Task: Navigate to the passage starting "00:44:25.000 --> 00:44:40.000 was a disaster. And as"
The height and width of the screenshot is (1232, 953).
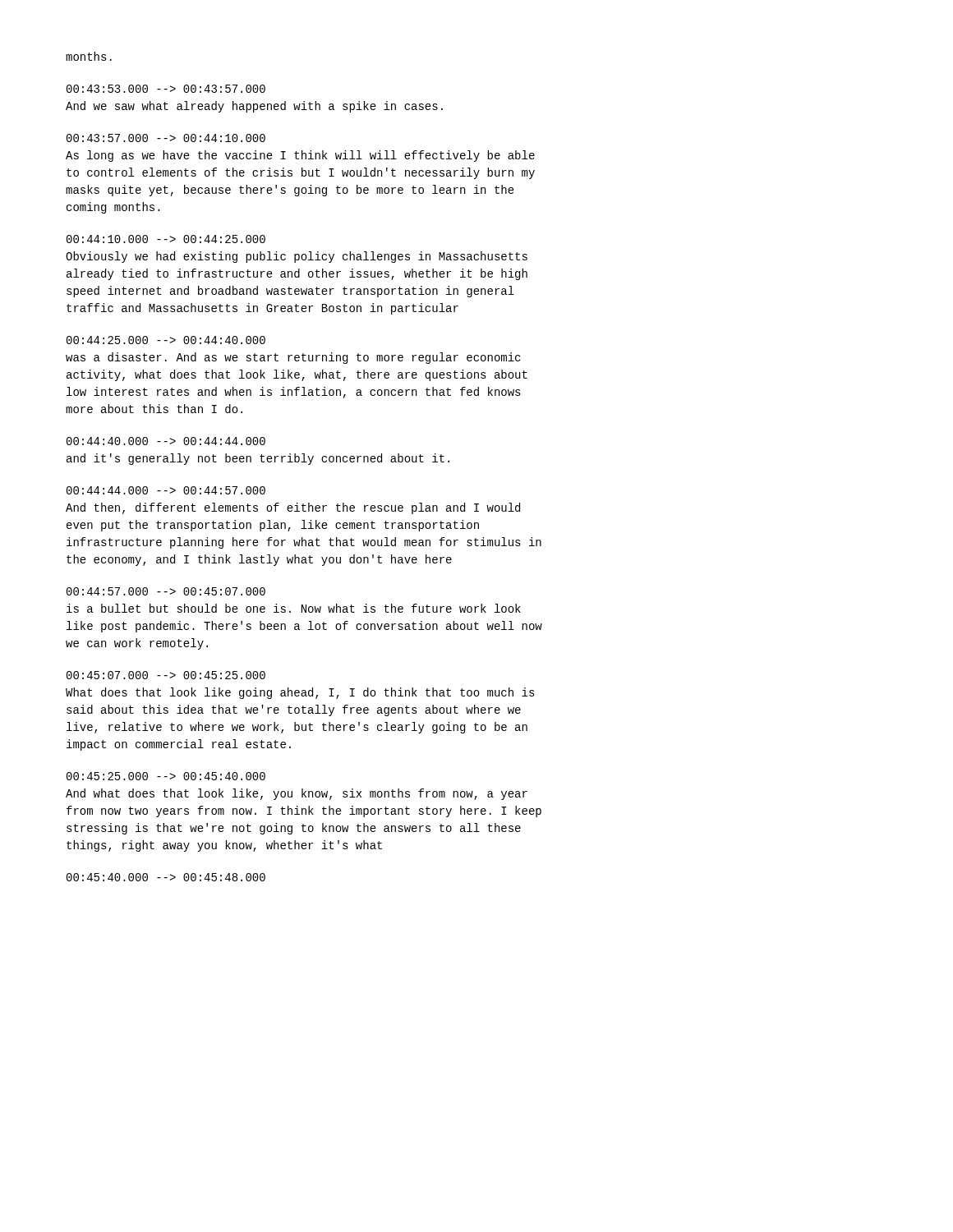Action: 297,375
